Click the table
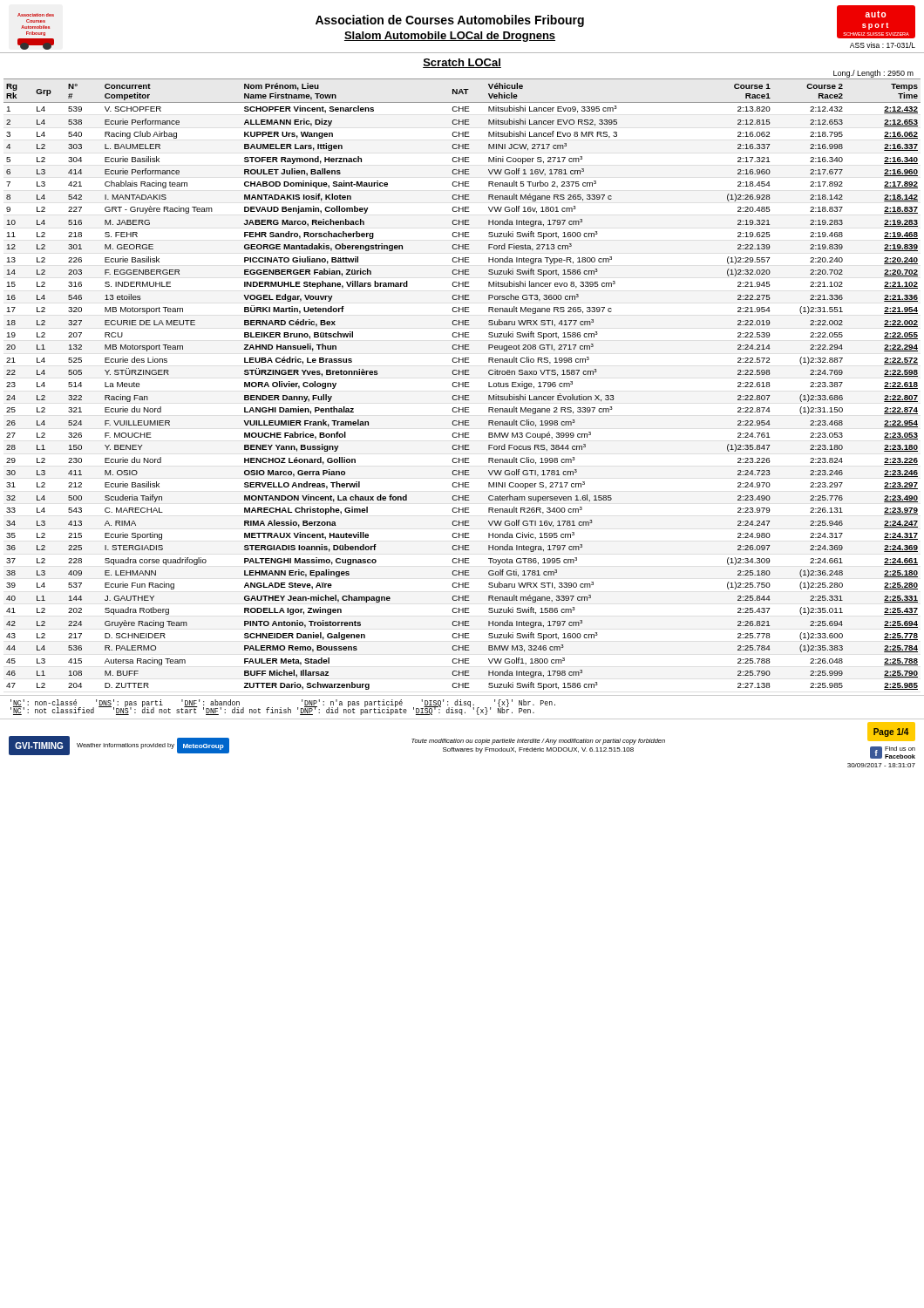This screenshot has width=924, height=1308. [x=462, y=385]
